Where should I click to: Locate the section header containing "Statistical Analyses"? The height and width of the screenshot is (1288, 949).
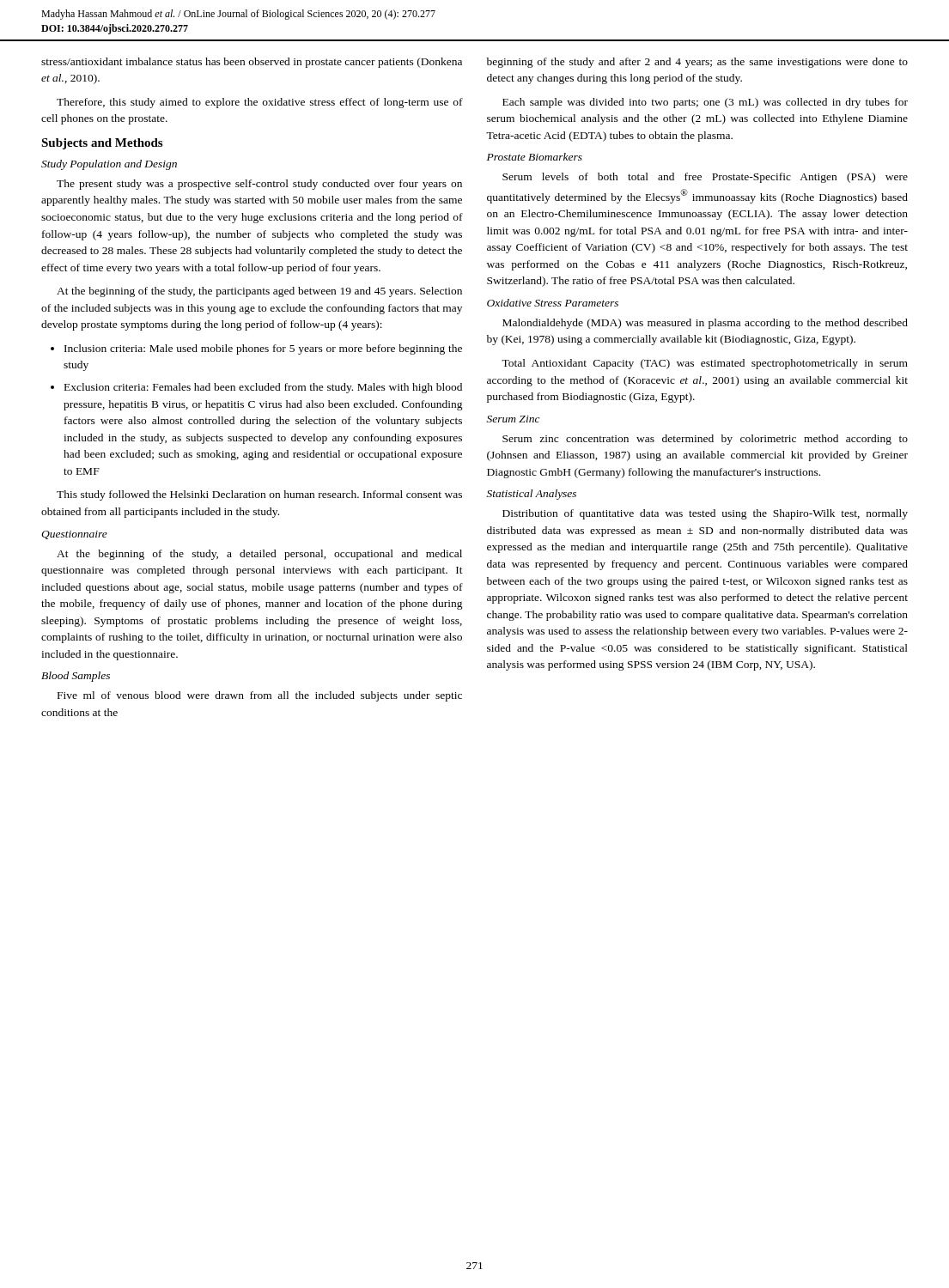[x=532, y=494]
